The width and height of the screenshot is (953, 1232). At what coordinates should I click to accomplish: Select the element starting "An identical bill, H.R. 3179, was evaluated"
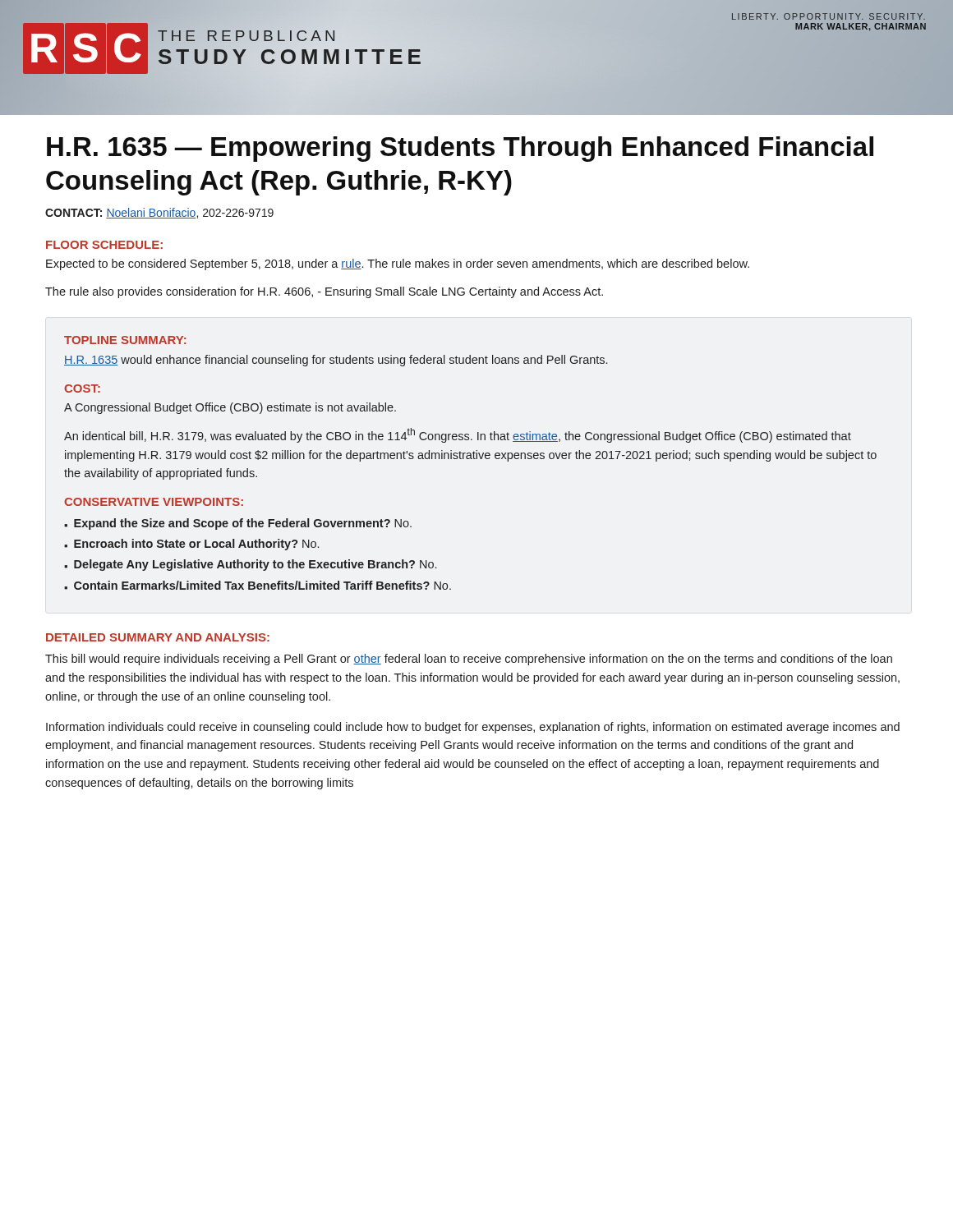coord(470,453)
